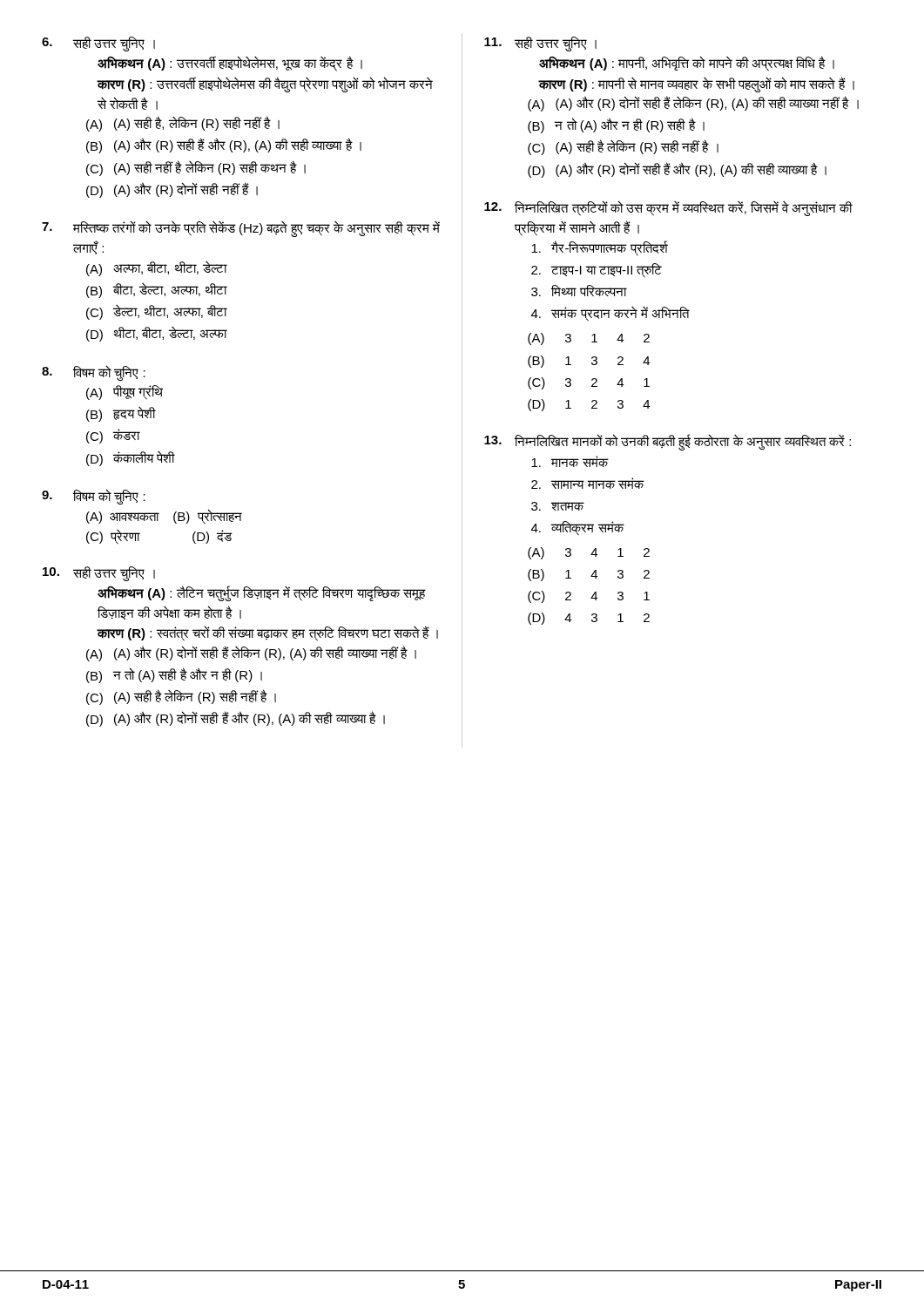Viewport: 924px width, 1307px height.
Task: Select the text block starting "8. विषम को चुनिए :"
Action: (x=94, y=373)
